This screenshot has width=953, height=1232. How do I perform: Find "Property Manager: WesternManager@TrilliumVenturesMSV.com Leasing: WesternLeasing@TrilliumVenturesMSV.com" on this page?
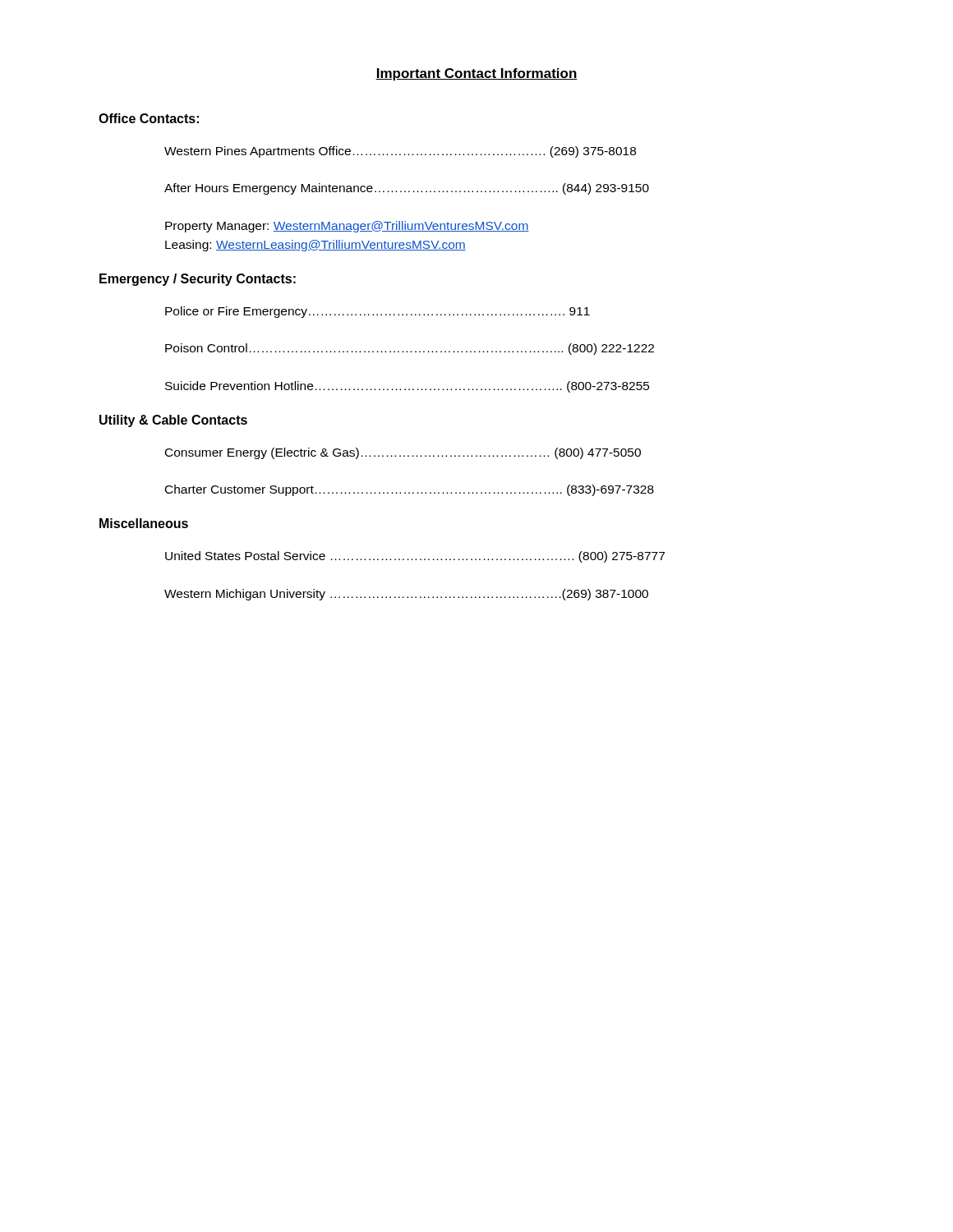(346, 235)
